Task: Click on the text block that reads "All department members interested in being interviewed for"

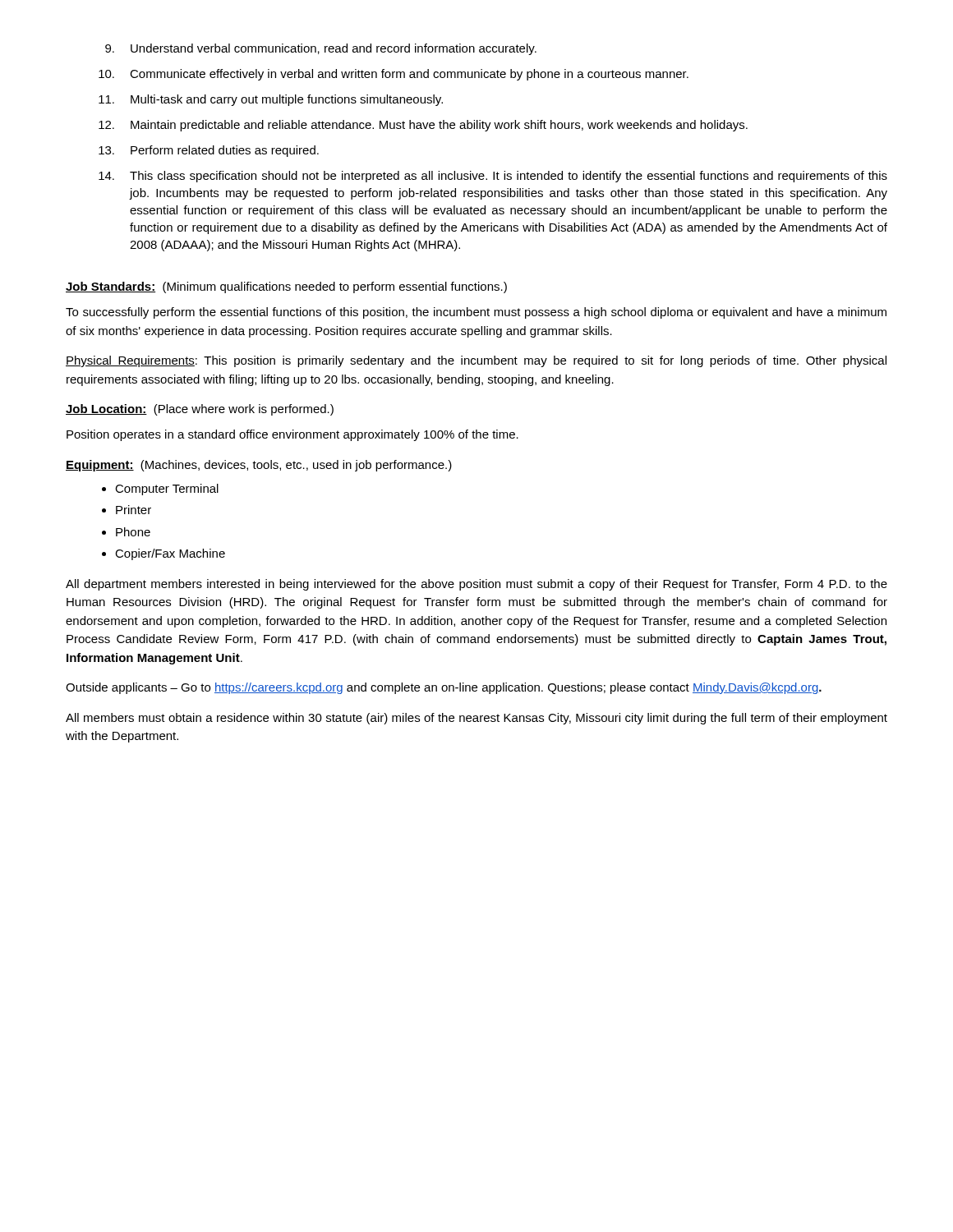Action: (476, 620)
